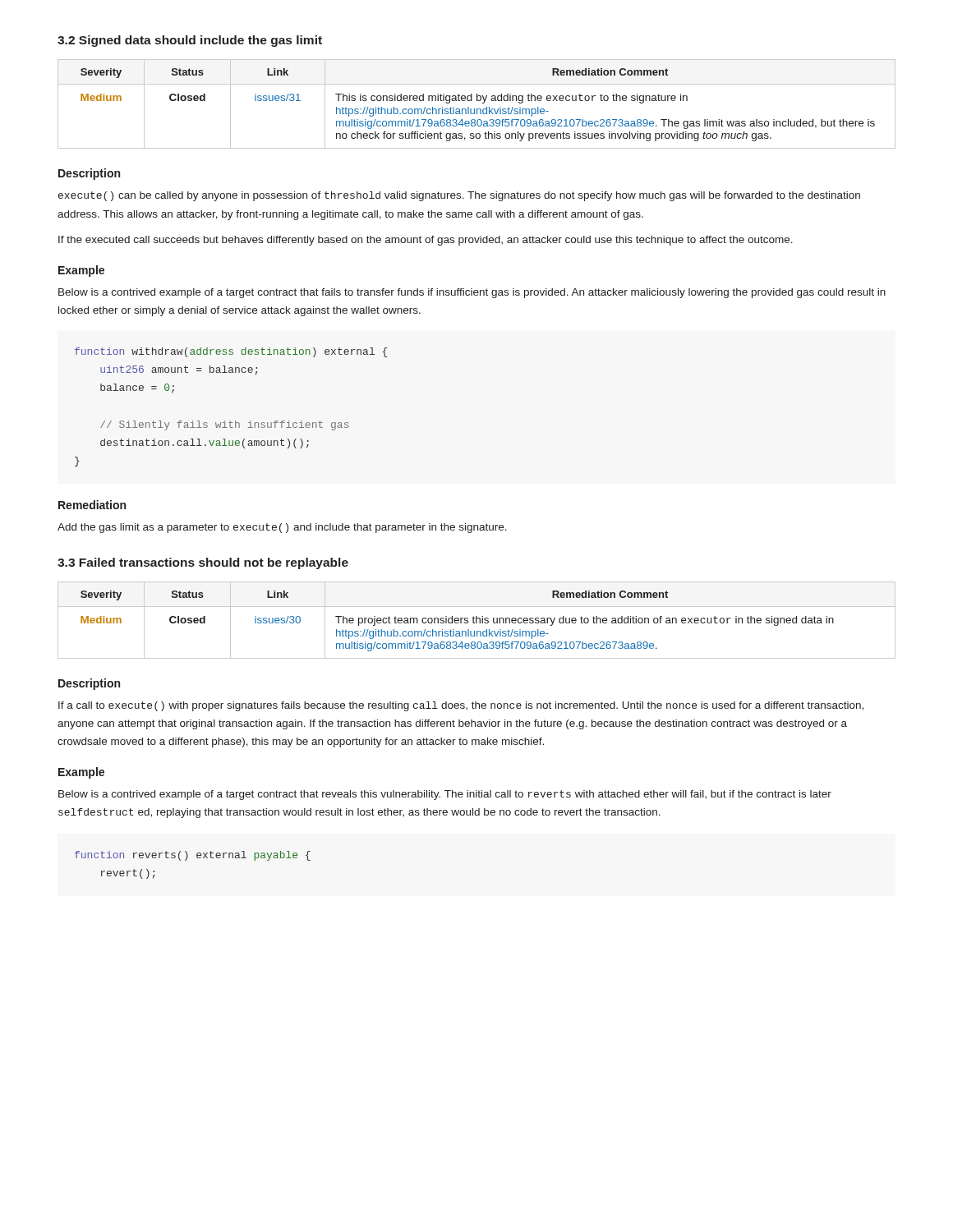Viewport: 953px width, 1232px height.
Task: Point to the text block starting "3.2 Signed data"
Action: pos(190,40)
